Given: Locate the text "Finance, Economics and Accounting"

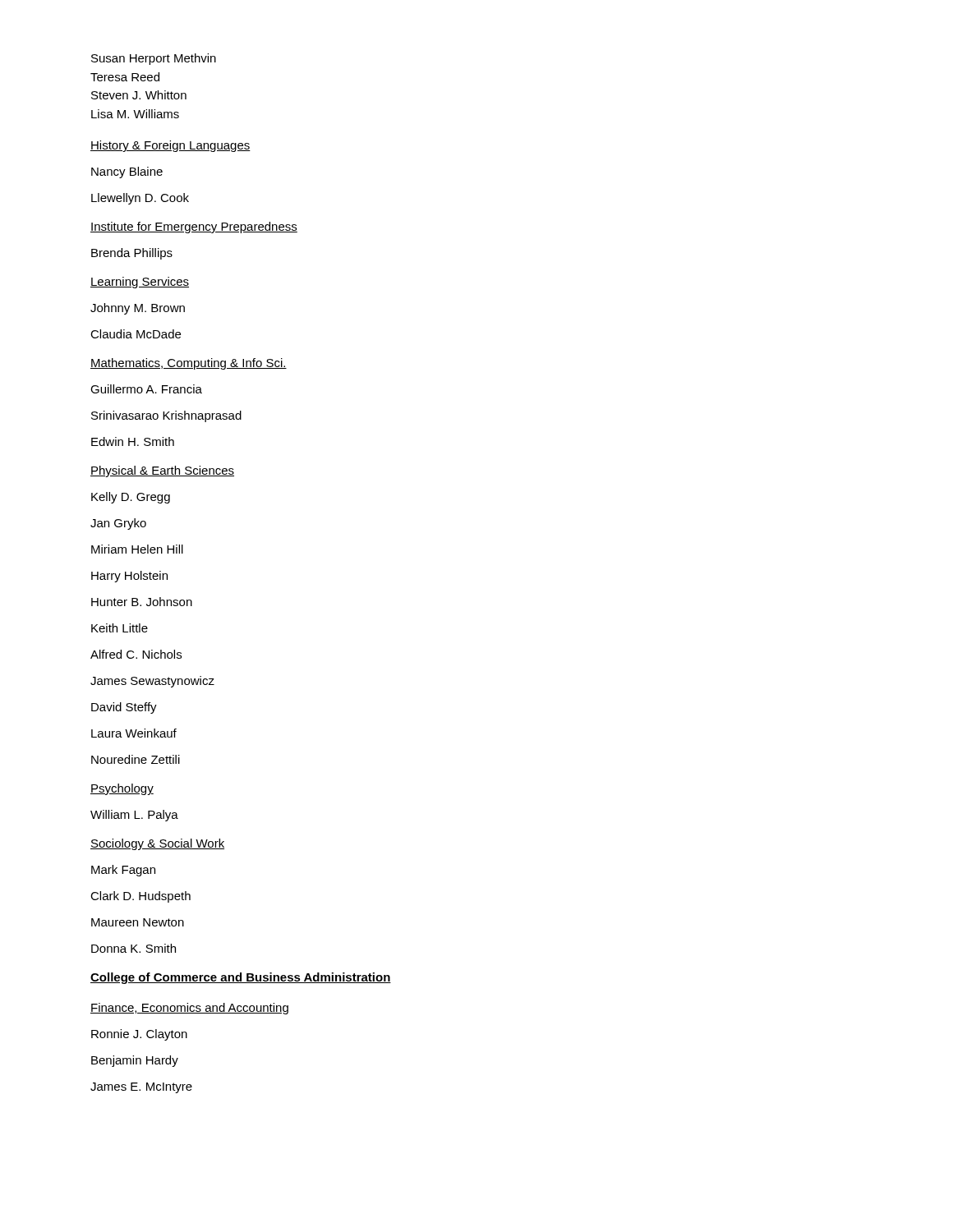Looking at the screenshot, I should pyautogui.click(x=189, y=1009).
